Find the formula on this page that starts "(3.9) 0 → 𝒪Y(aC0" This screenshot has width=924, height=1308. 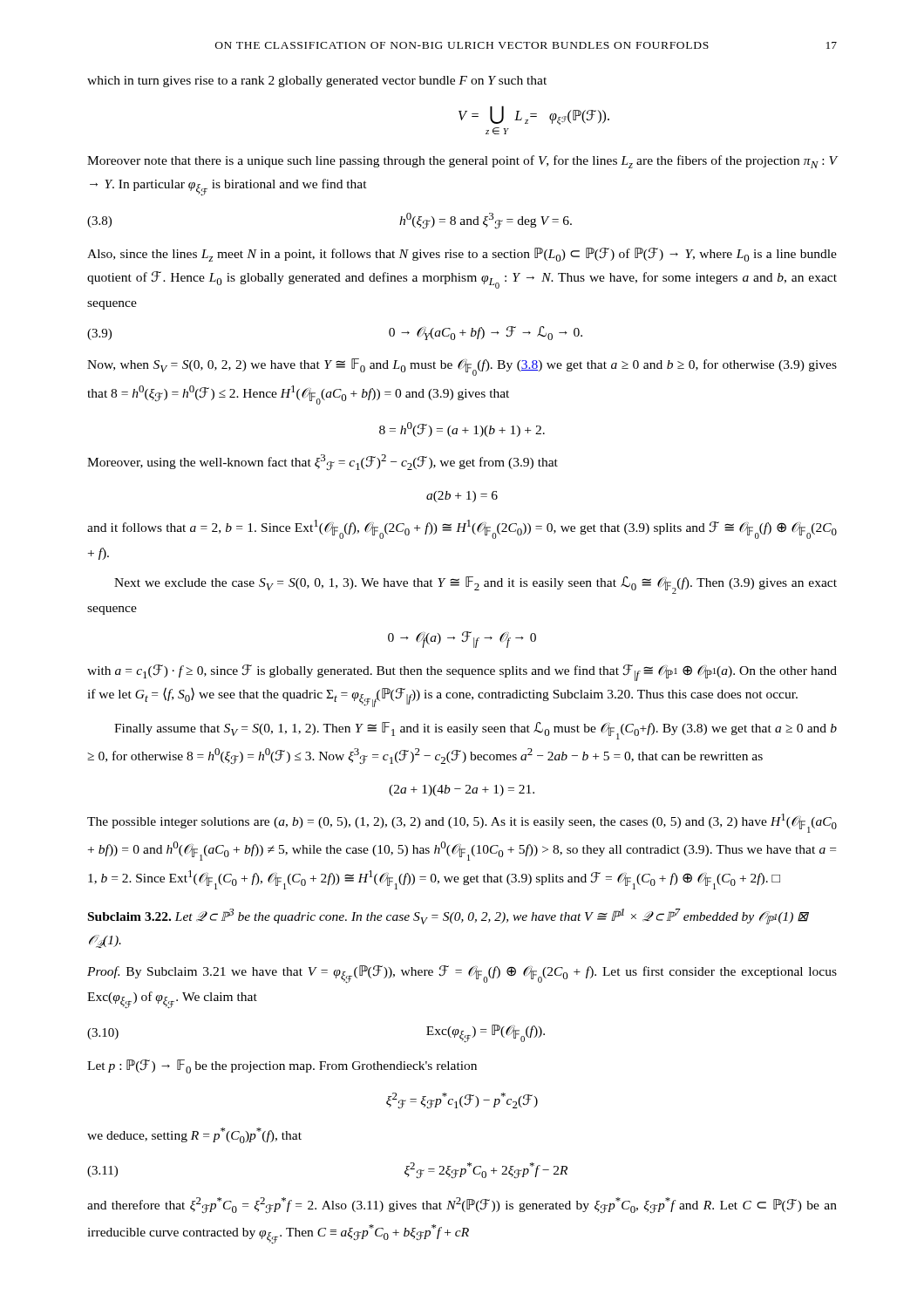[462, 334]
